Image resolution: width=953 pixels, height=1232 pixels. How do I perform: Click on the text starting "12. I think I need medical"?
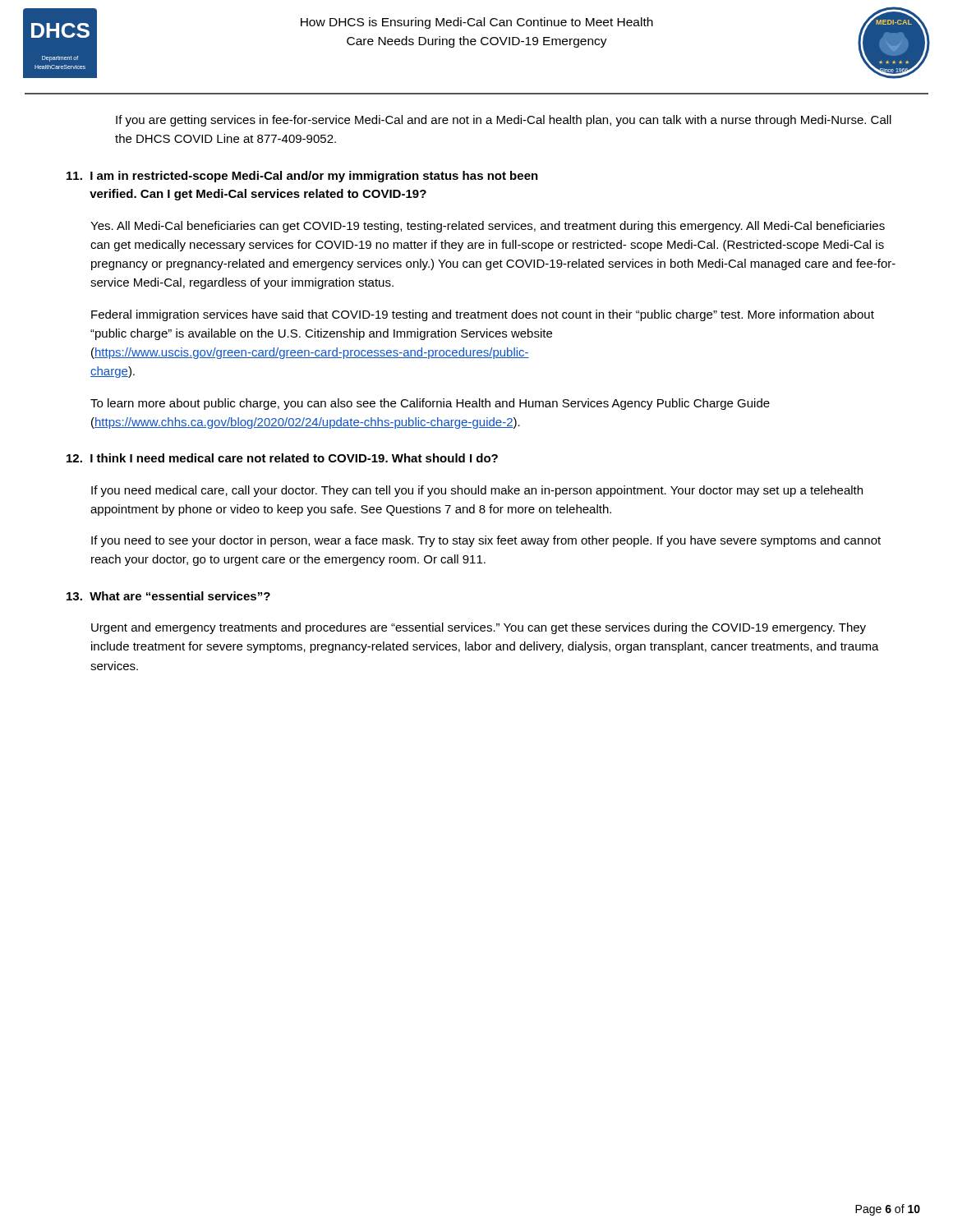(x=282, y=458)
